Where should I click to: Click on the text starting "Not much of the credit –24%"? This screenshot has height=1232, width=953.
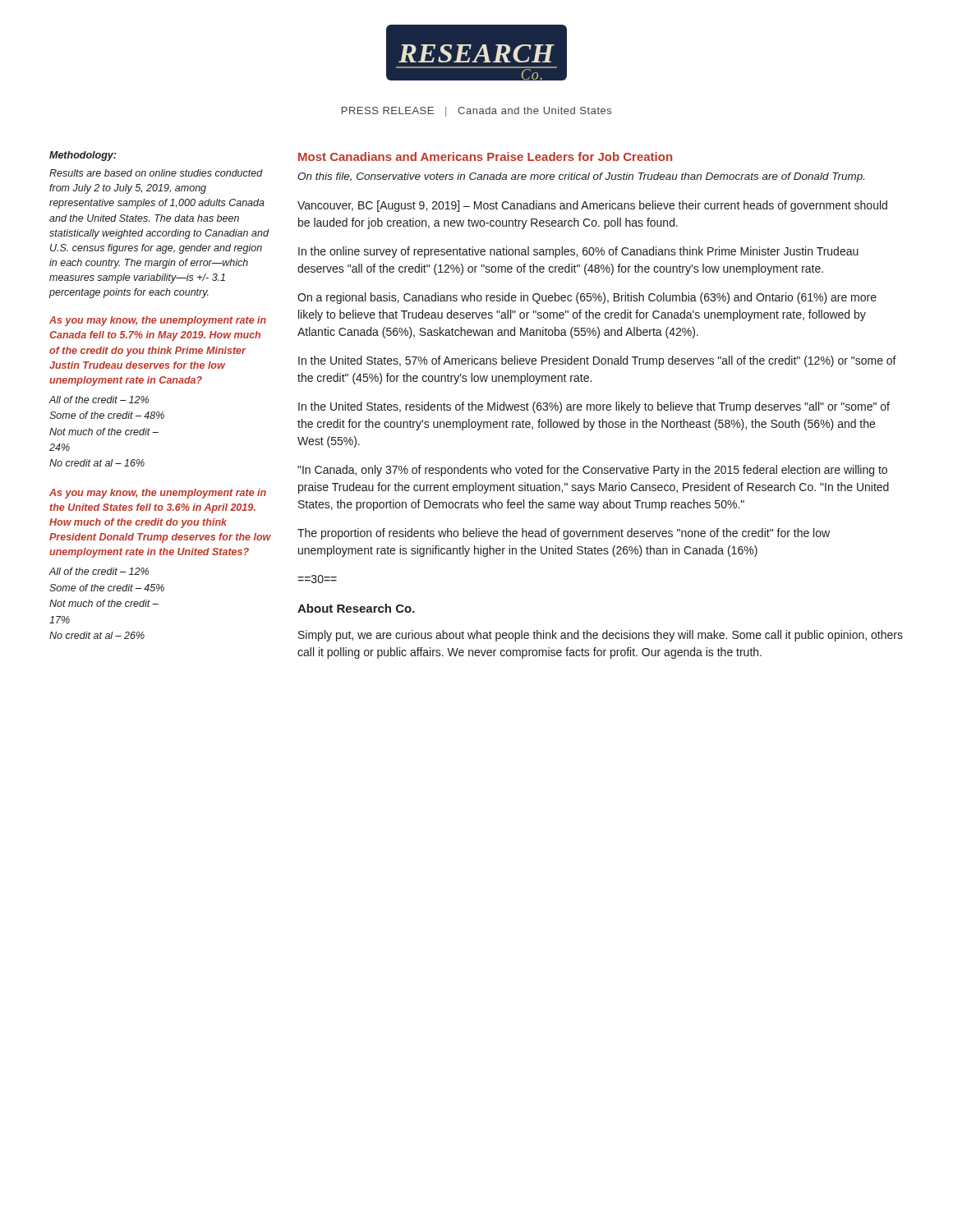coord(104,440)
